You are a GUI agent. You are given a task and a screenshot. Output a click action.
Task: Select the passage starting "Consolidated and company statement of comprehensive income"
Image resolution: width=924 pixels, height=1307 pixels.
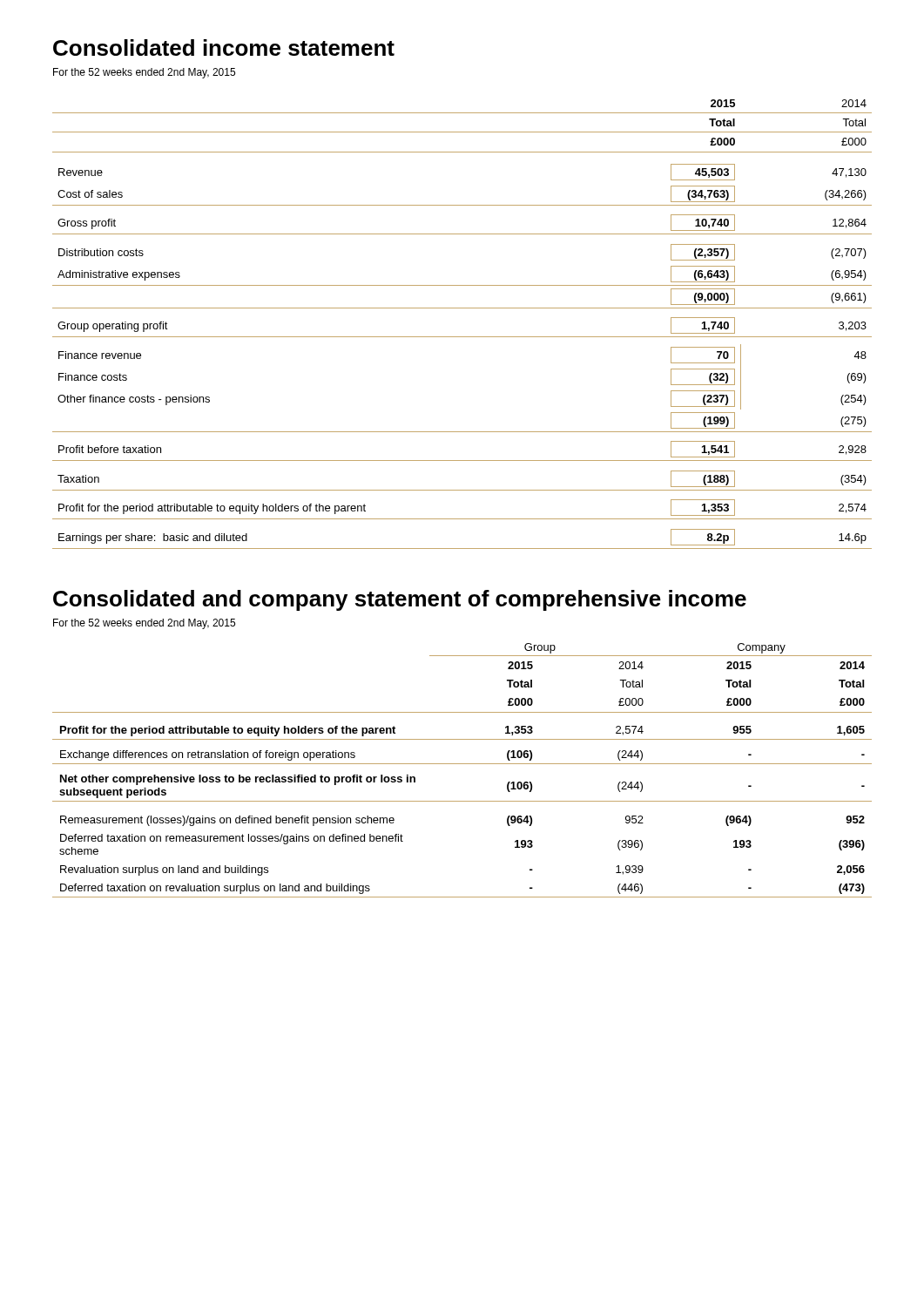tap(400, 598)
